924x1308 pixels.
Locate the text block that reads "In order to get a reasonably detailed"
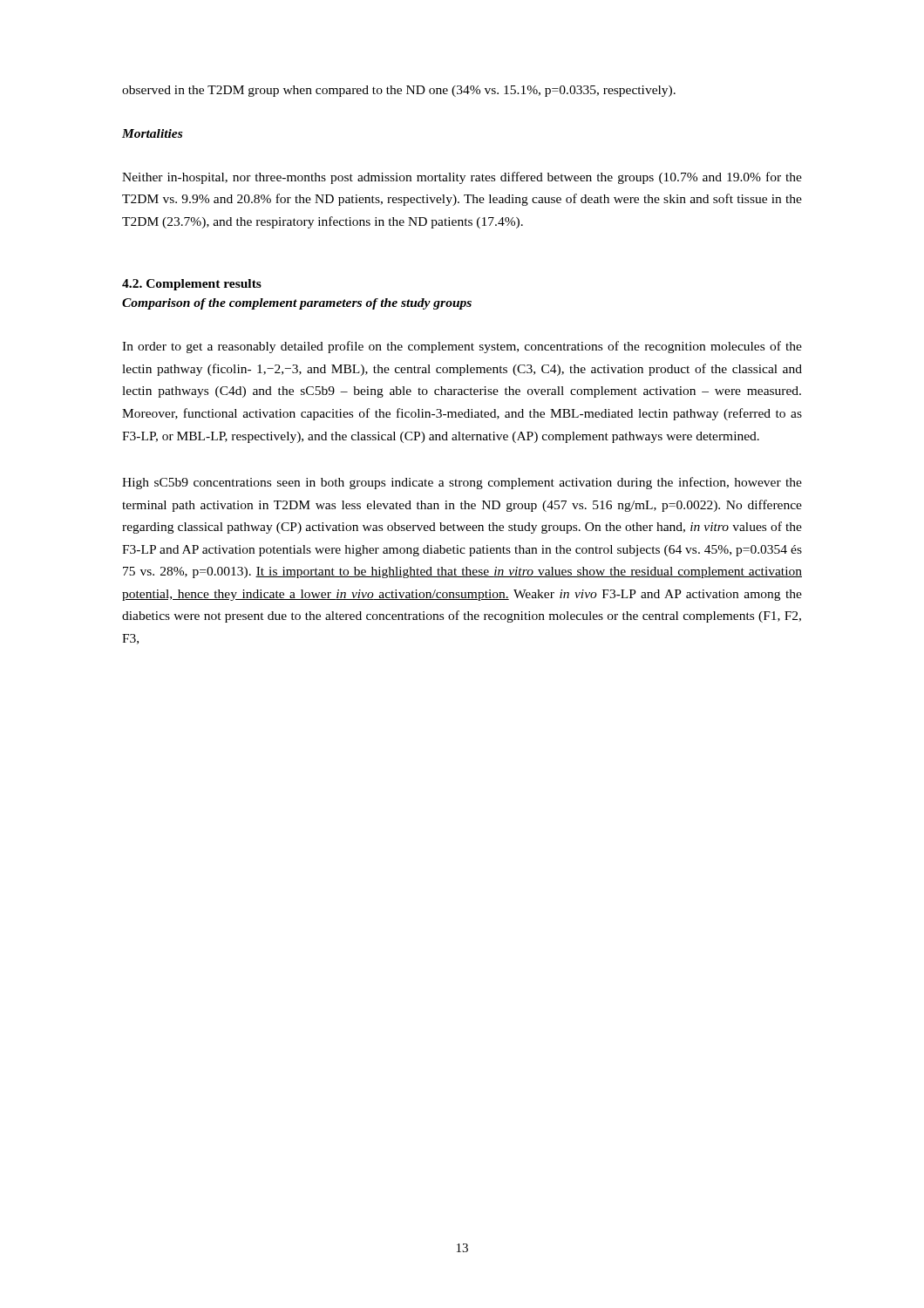click(x=462, y=391)
